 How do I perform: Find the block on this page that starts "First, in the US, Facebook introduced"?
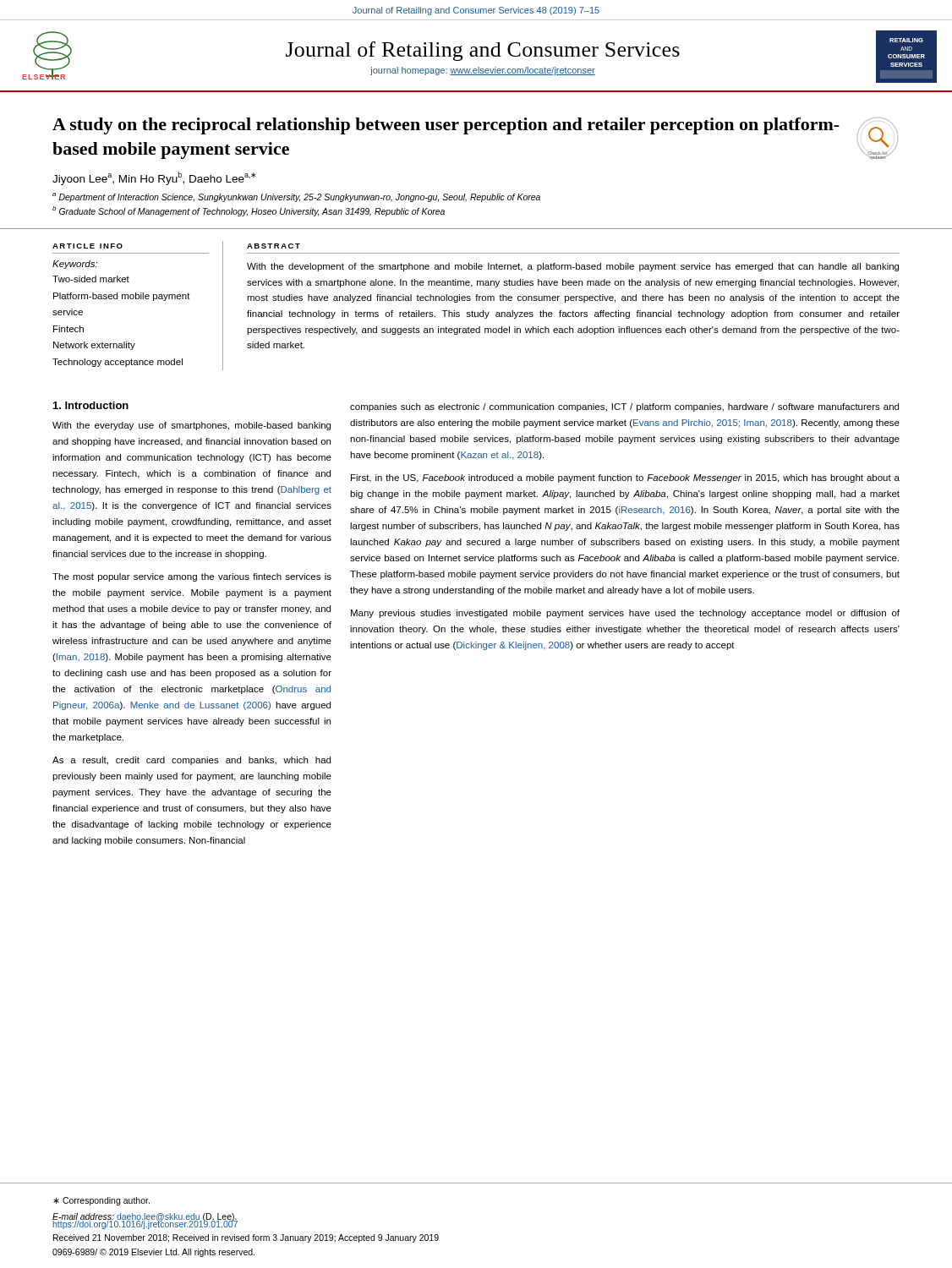click(625, 534)
